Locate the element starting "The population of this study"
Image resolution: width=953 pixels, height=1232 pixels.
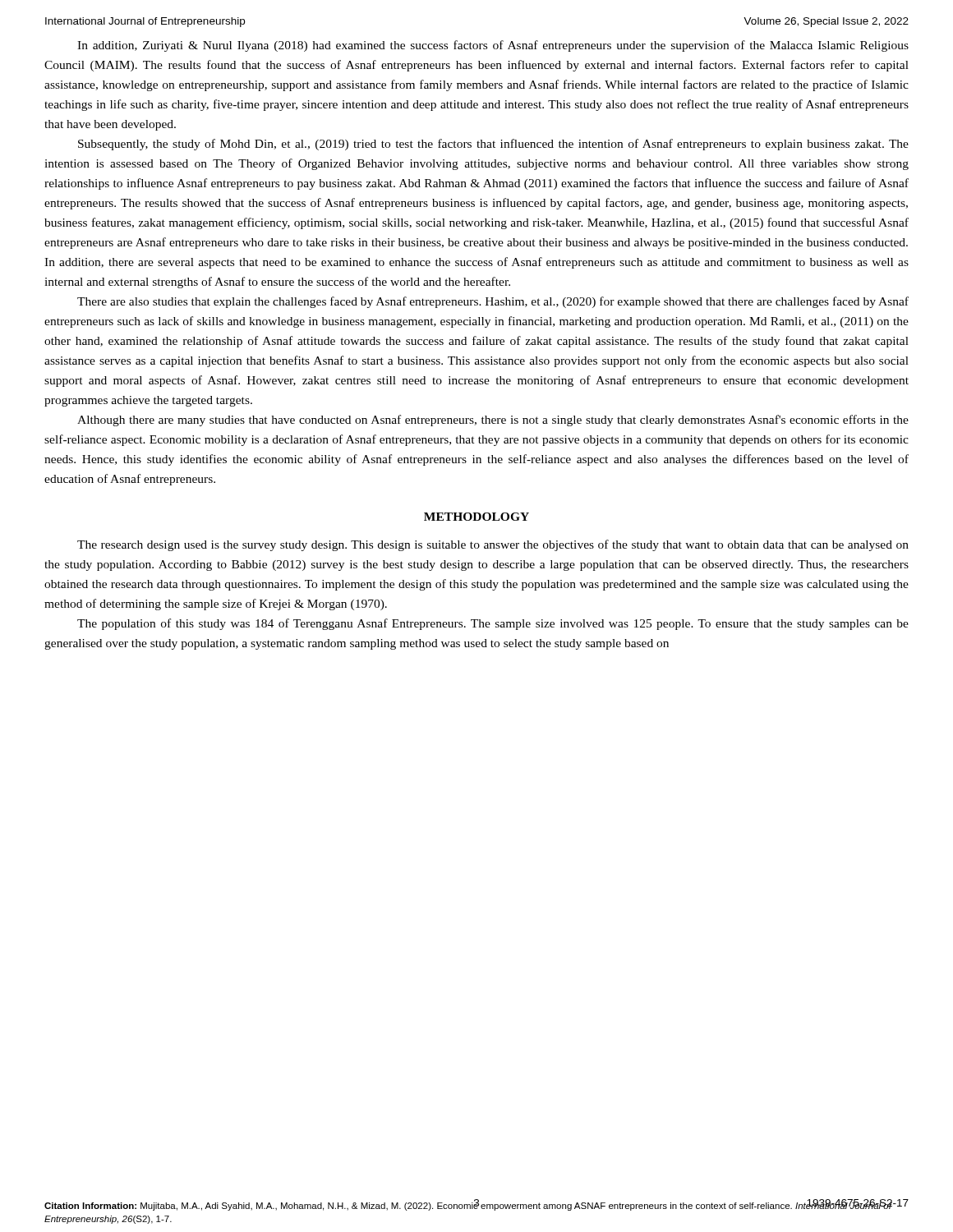[x=476, y=634]
